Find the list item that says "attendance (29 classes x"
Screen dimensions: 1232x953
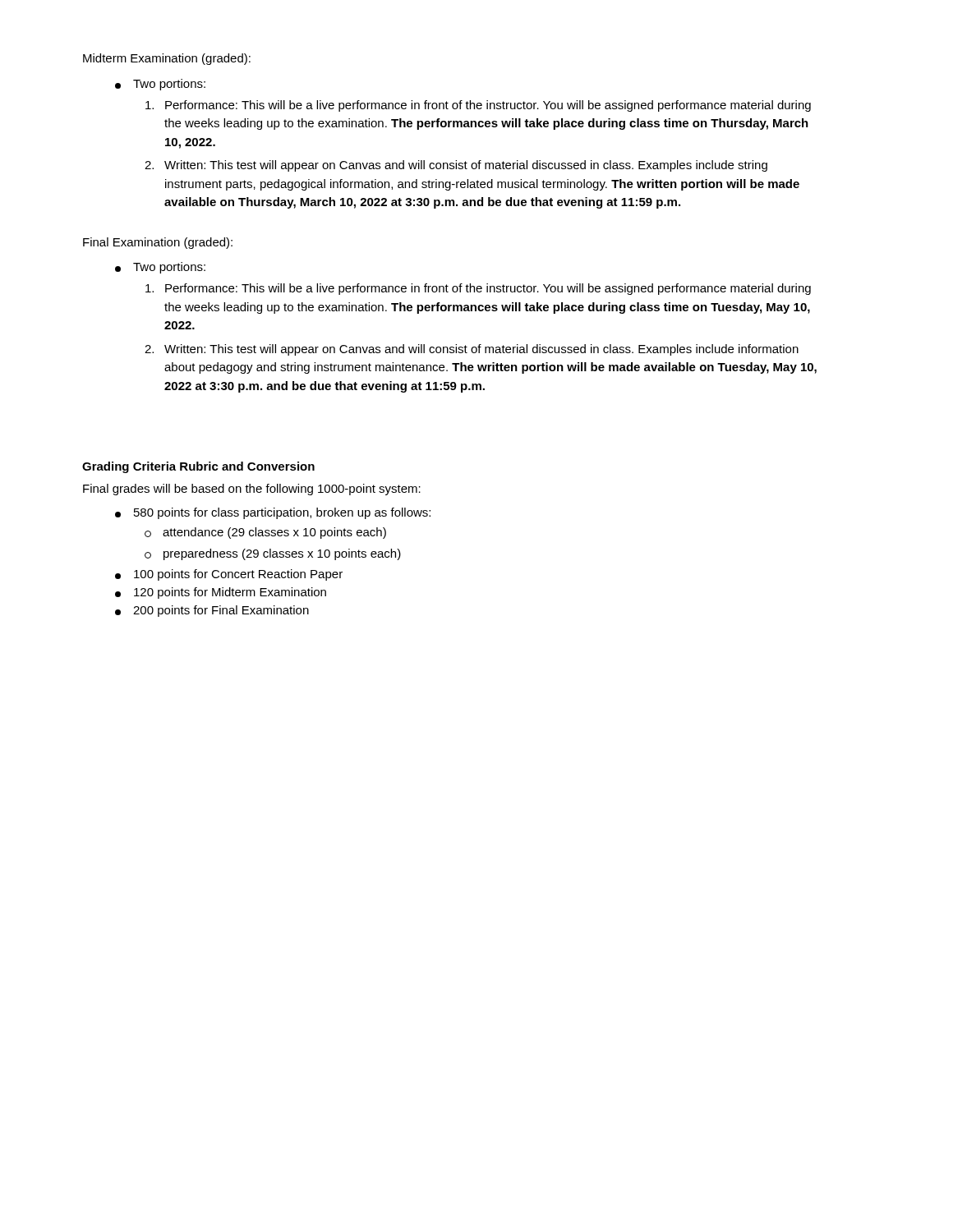click(x=266, y=532)
